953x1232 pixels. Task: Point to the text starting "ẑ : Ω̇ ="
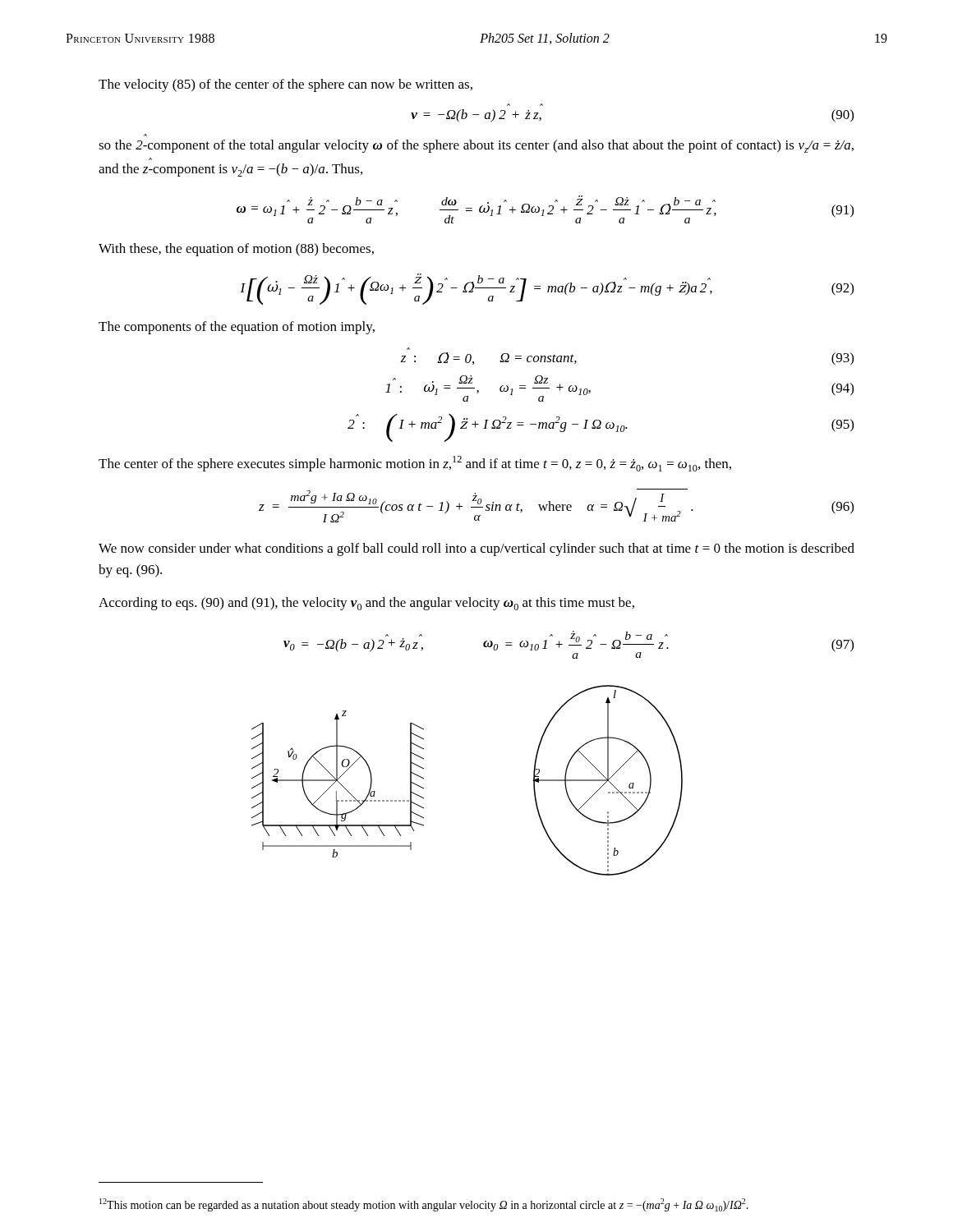pyautogui.click(x=476, y=358)
